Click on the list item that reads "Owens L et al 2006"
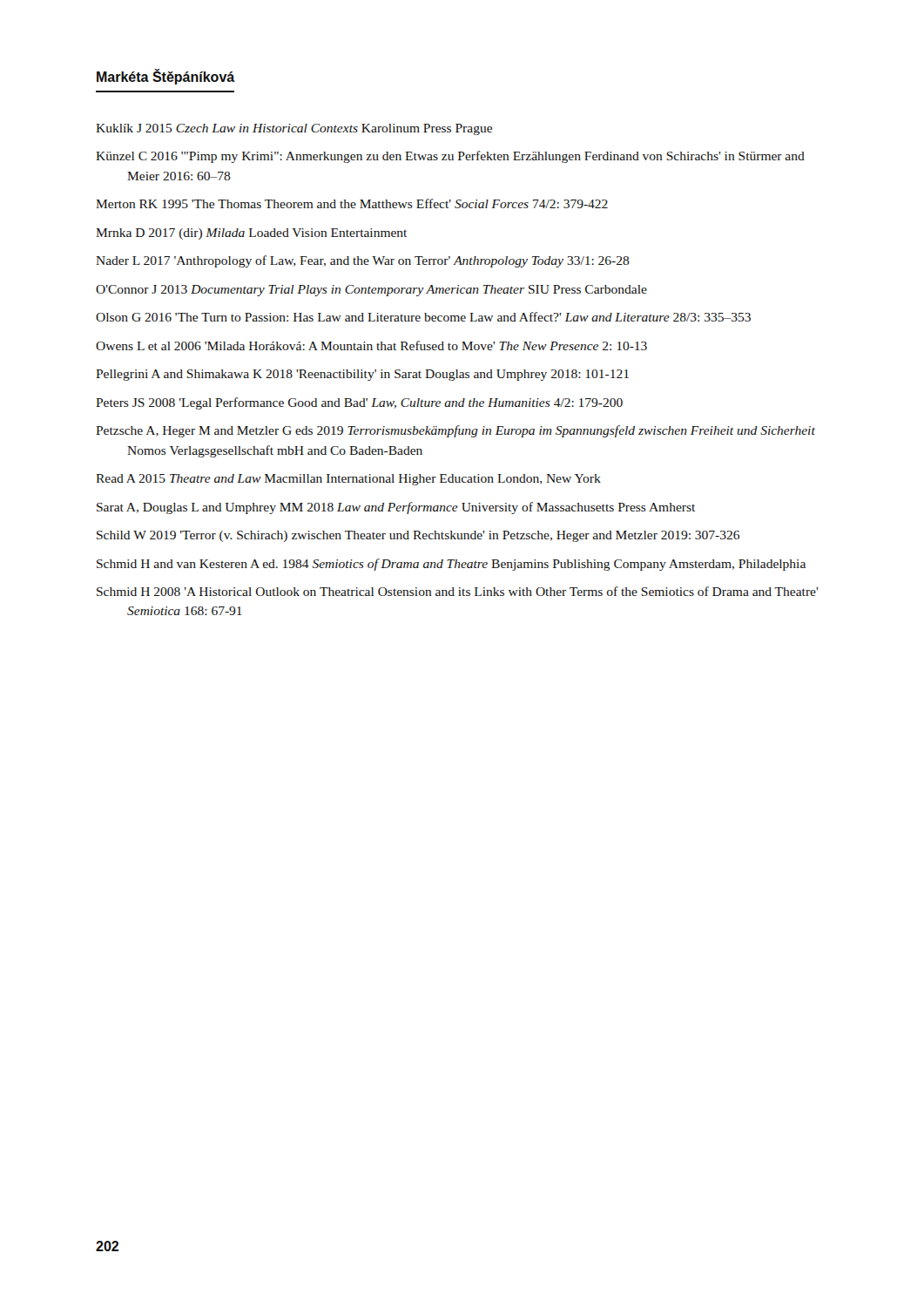 click(x=372, y=345)
